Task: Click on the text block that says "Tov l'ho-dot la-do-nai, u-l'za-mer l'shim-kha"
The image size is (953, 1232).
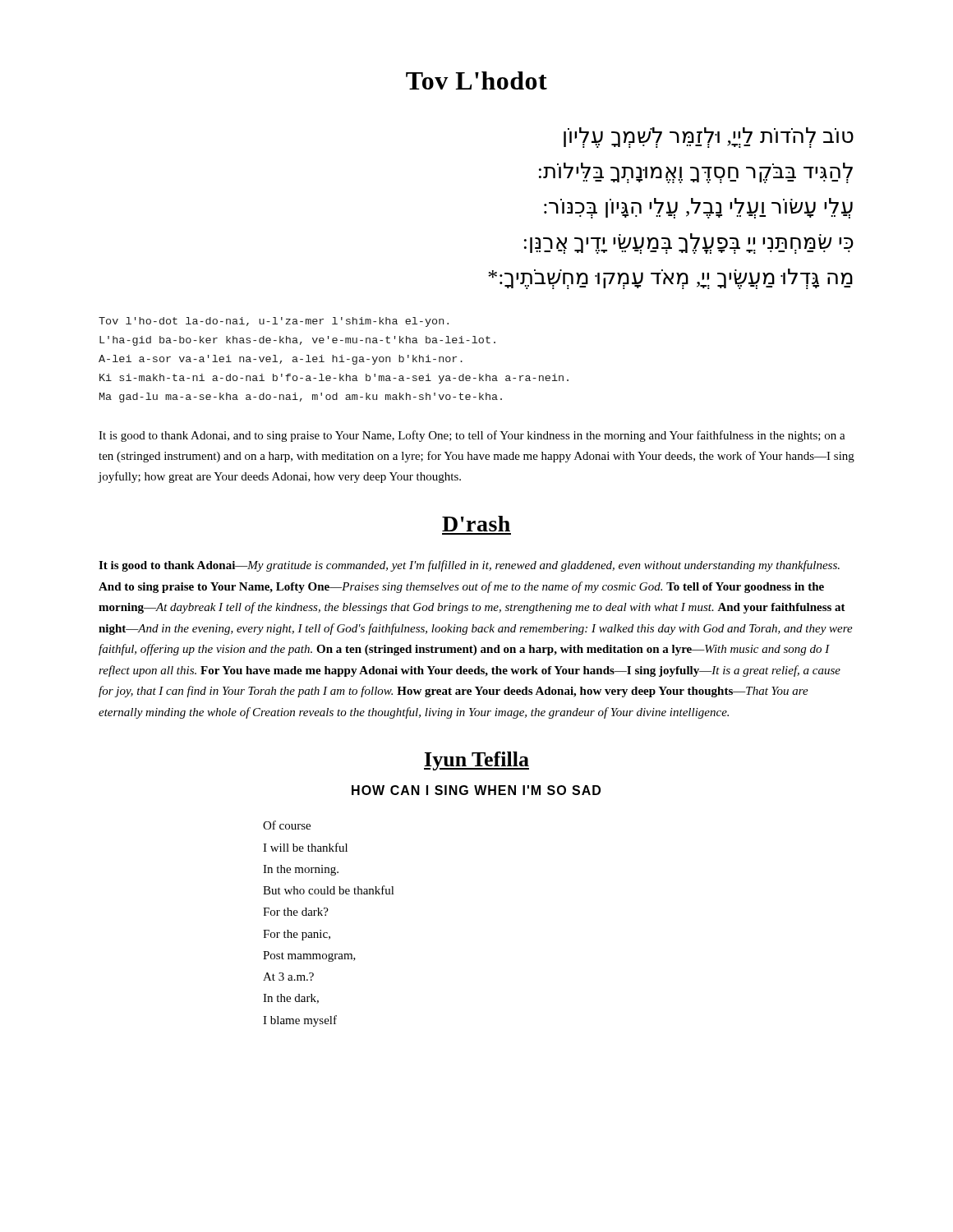Action: pyautogui.click(x=335, y=360)
